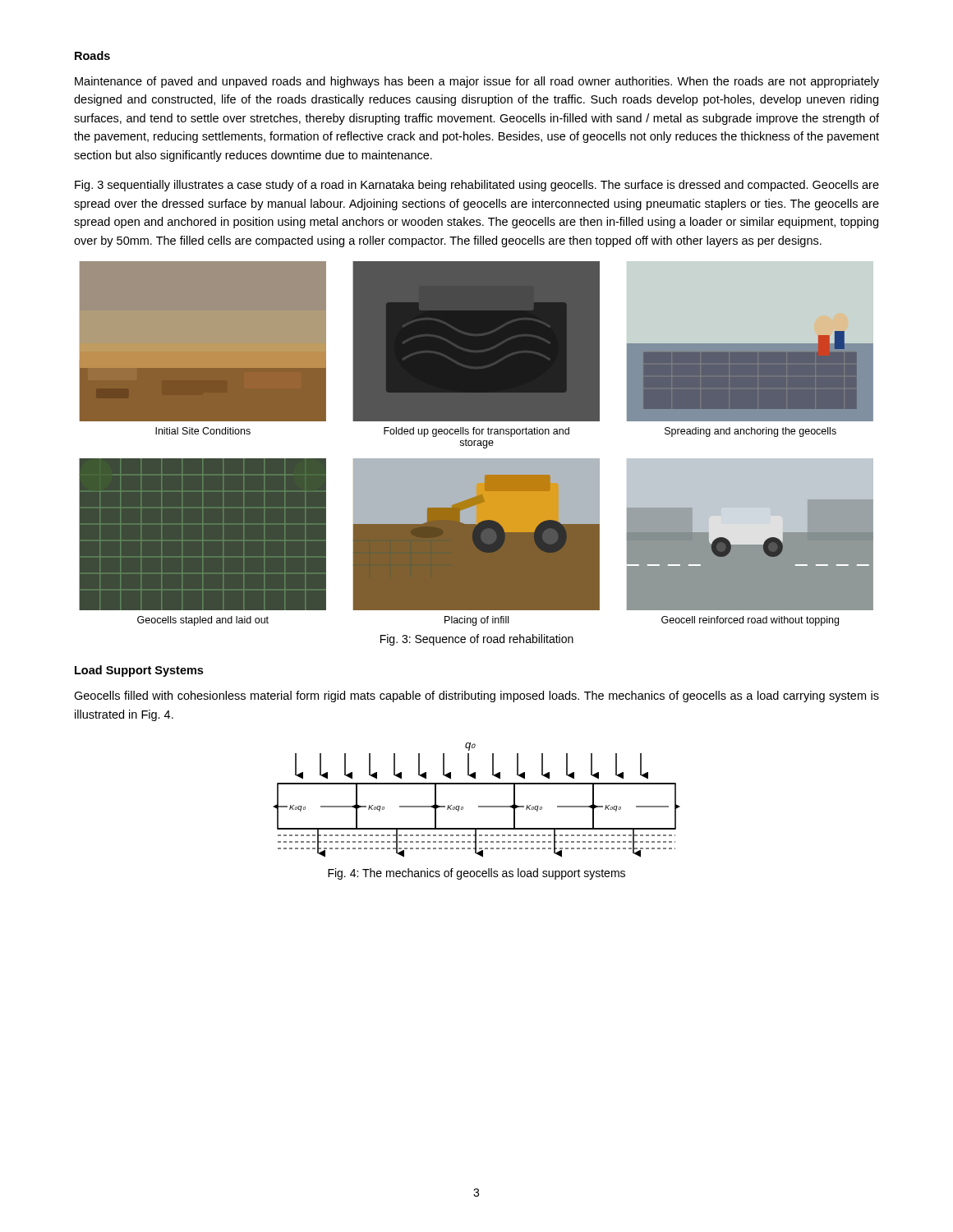This screenshot has width=953, height=1232.
Task: Locate the text block with the text "Fig. 3 sequentially illustrates a case study"
Action: tap(476, 213)
